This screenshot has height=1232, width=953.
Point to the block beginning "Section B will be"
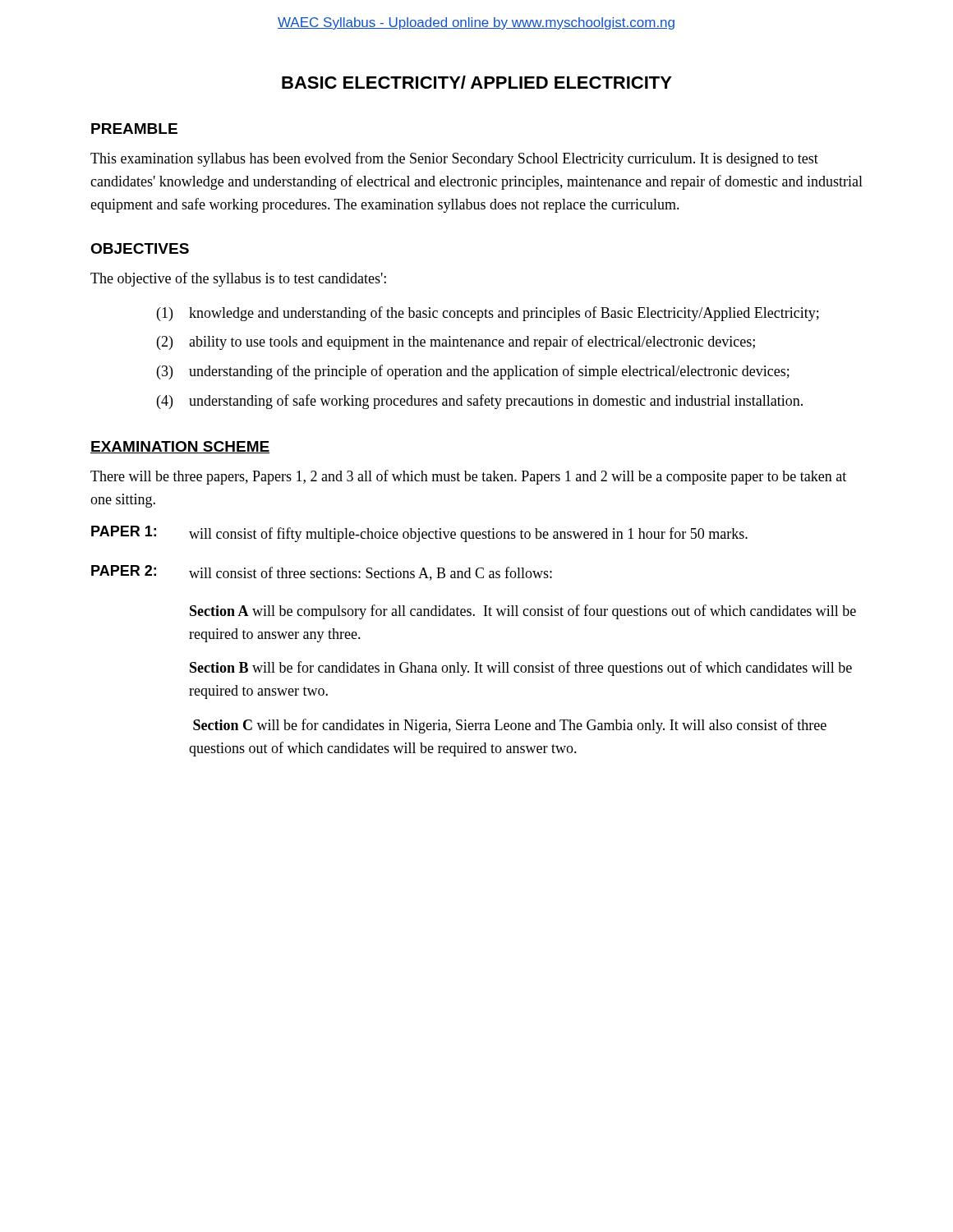pyautogui.click(x=521, y=680)
